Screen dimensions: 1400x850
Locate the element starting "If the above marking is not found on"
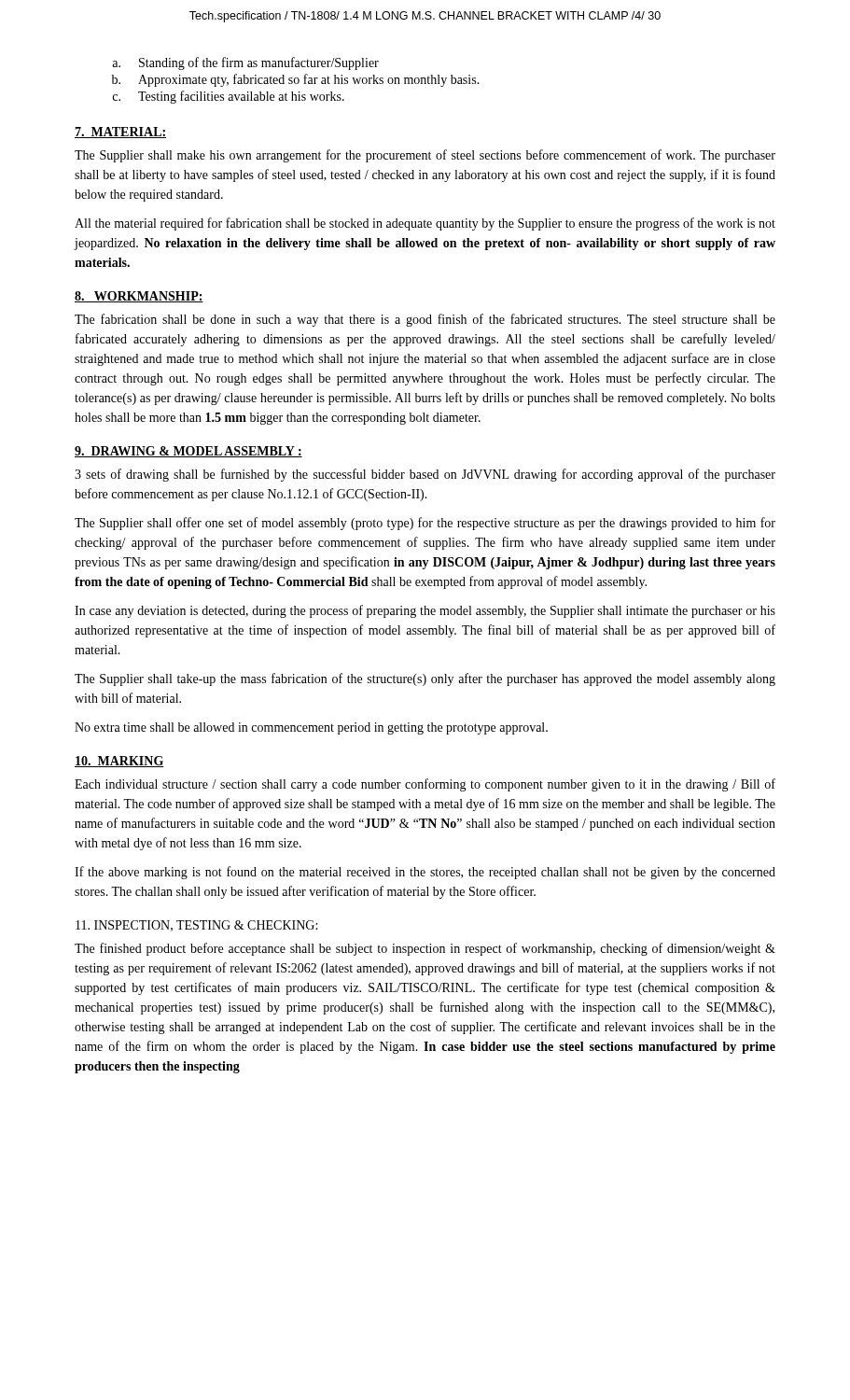point(425,882)
